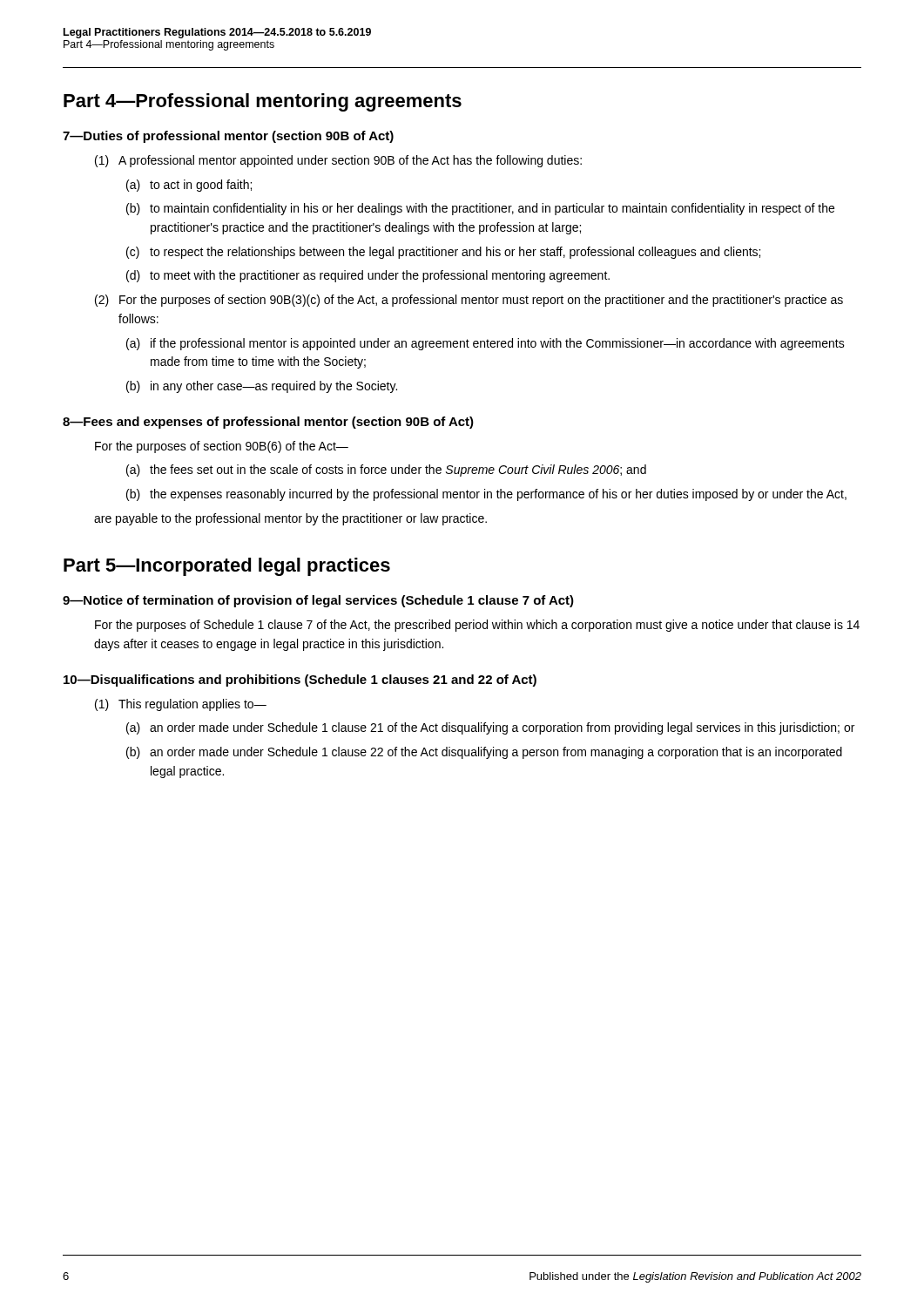Image resolution: width=924 pixels, height=1307 pixels.
Task: Navigate to the passage starting "Part 4—Professional mentoring agreements"
Action: pyautogui.click(x=262, y=101)
